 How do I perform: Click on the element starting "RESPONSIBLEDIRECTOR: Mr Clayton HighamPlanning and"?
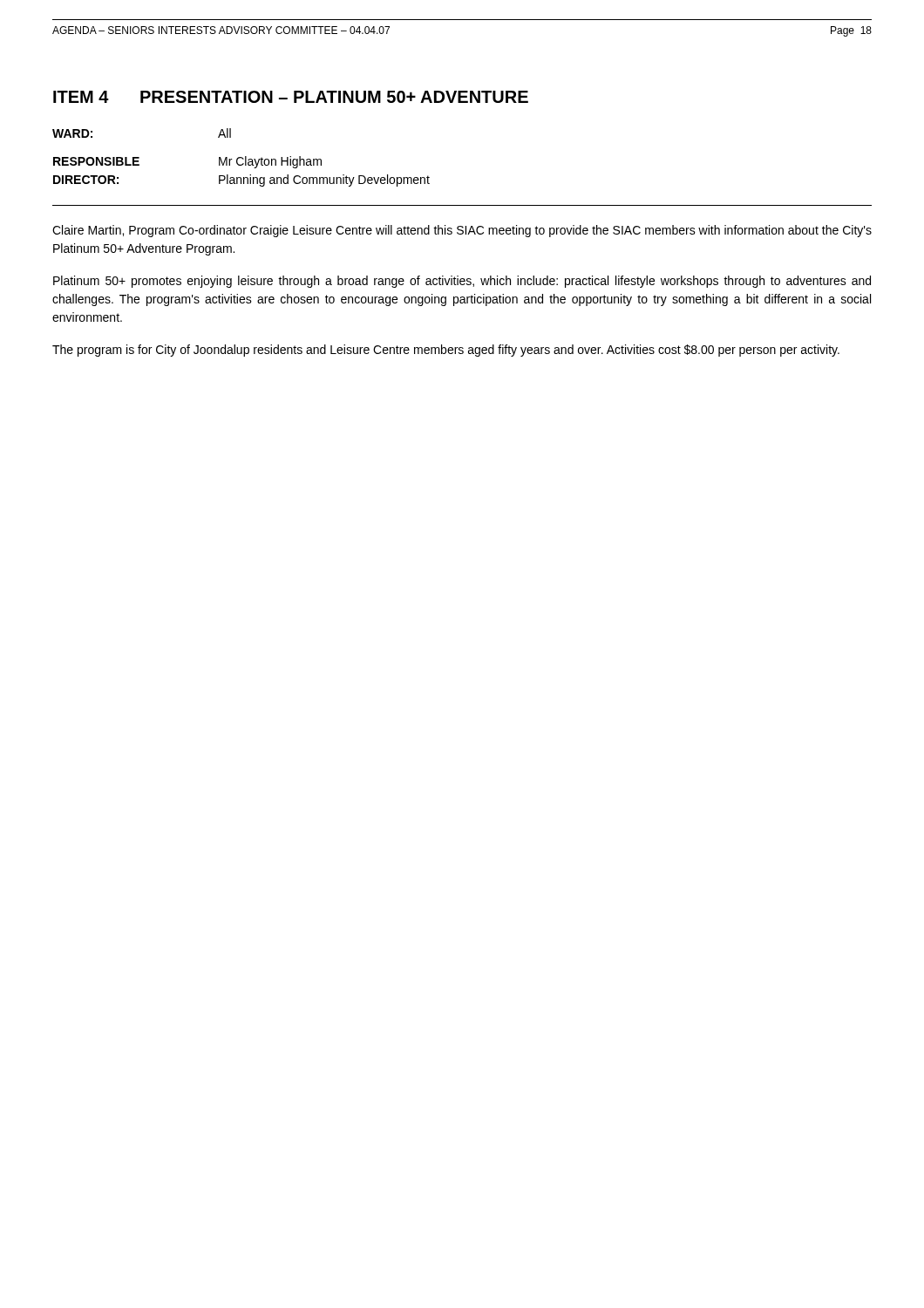click(x=241, y=171)
